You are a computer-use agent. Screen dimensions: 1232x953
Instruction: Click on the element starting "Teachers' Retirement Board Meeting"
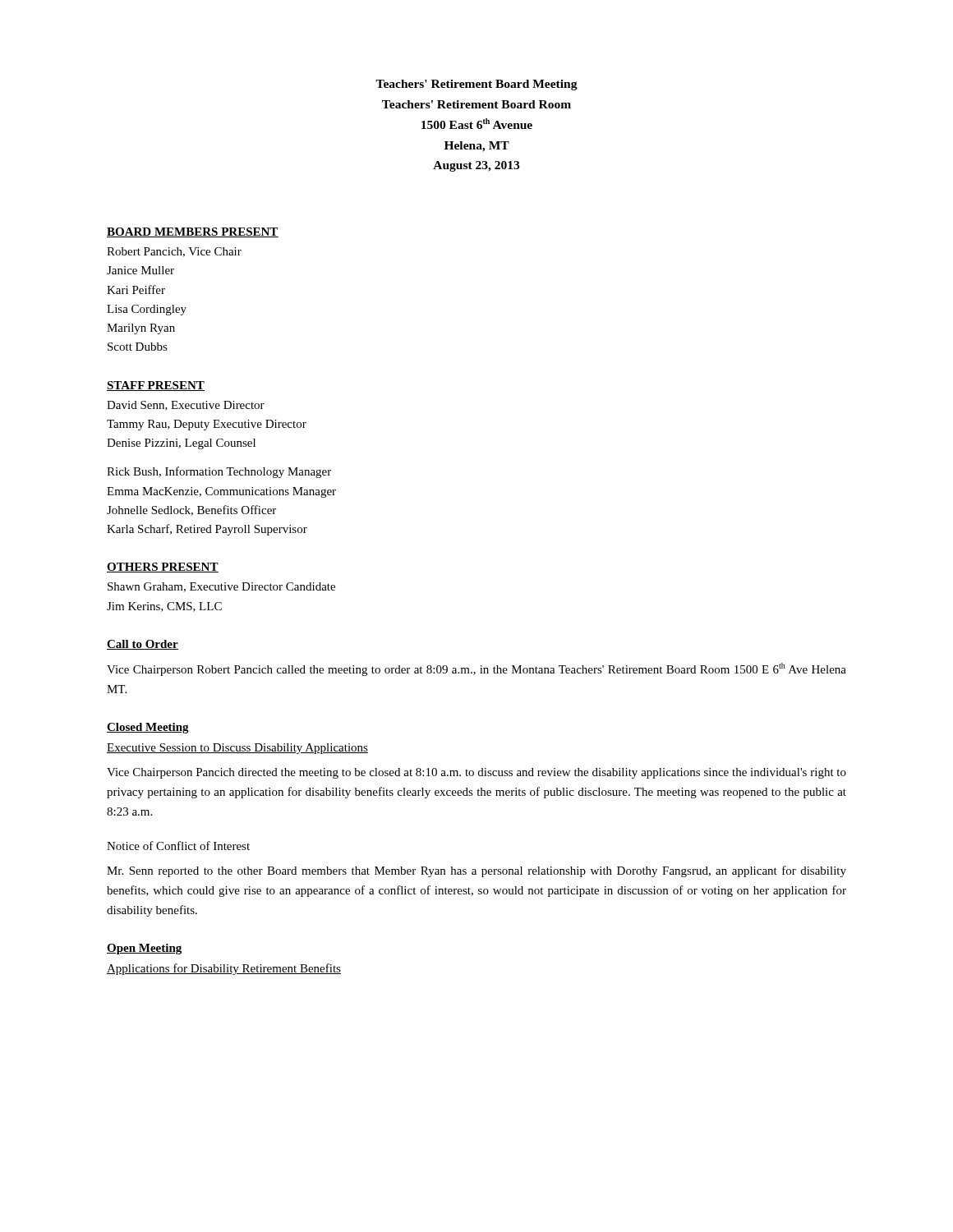(x=476, y=124)
